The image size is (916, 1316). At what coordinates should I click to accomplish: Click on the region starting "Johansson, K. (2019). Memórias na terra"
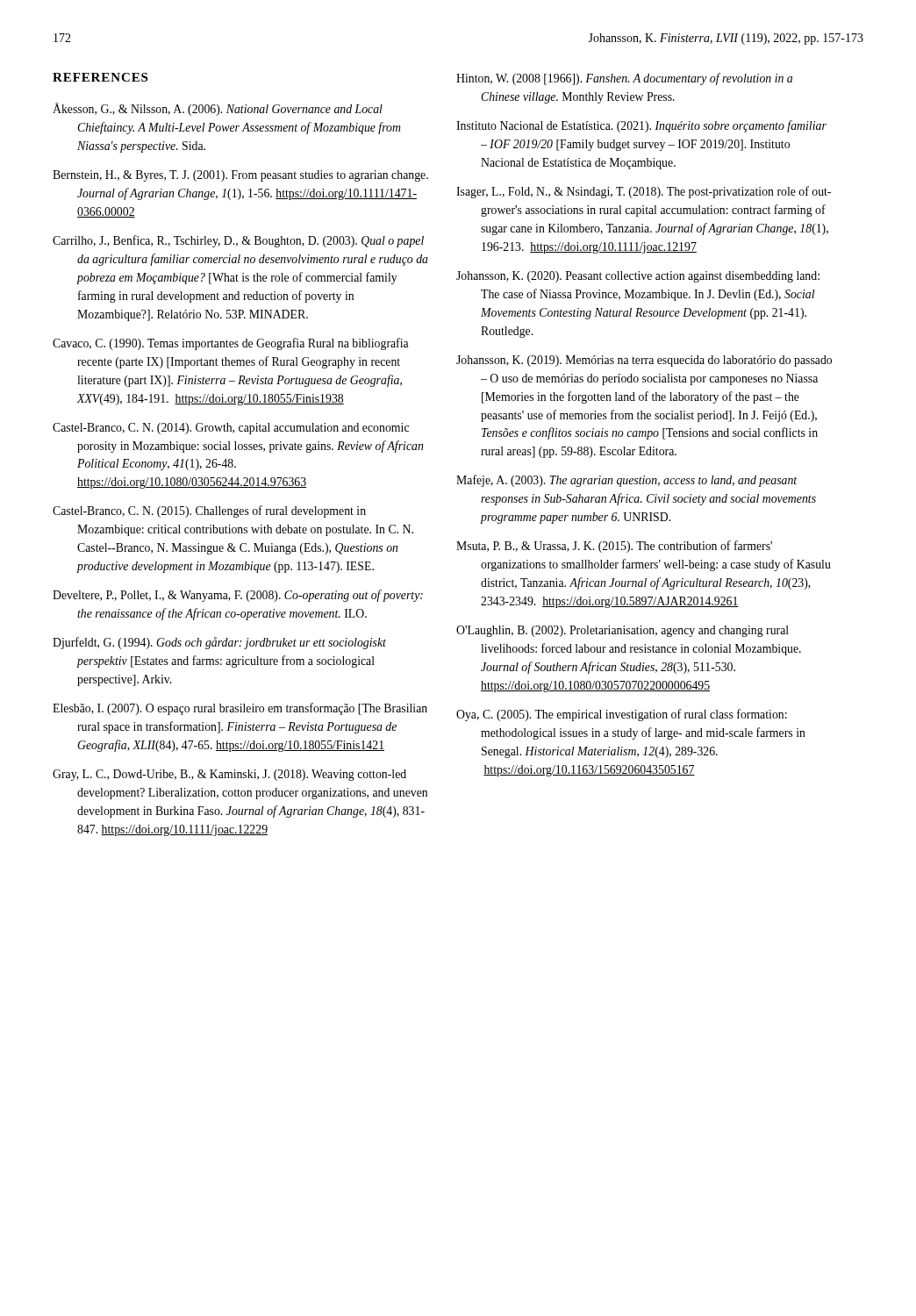(644, 406)
